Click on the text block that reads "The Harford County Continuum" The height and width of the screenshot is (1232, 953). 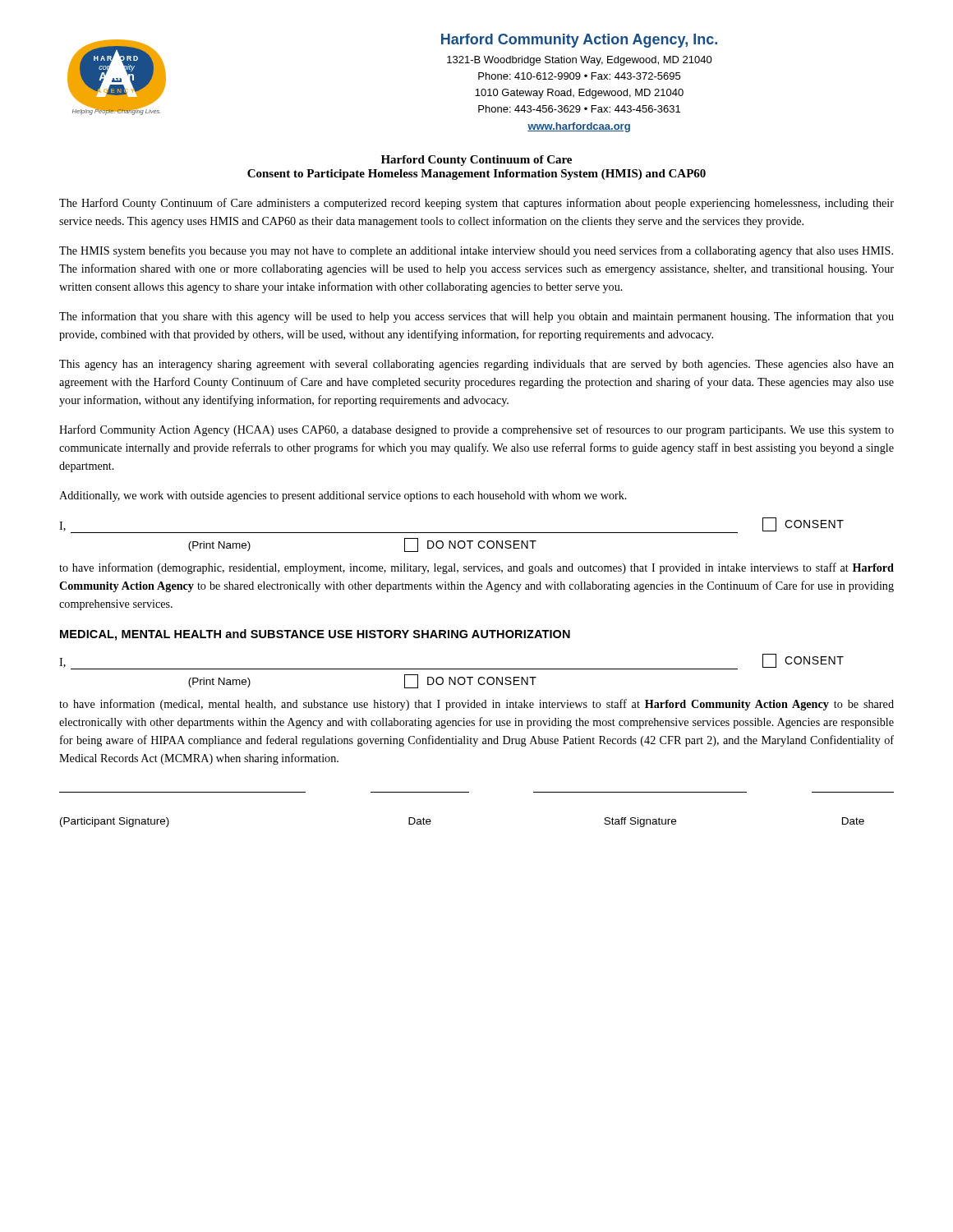tap(476, 212)
